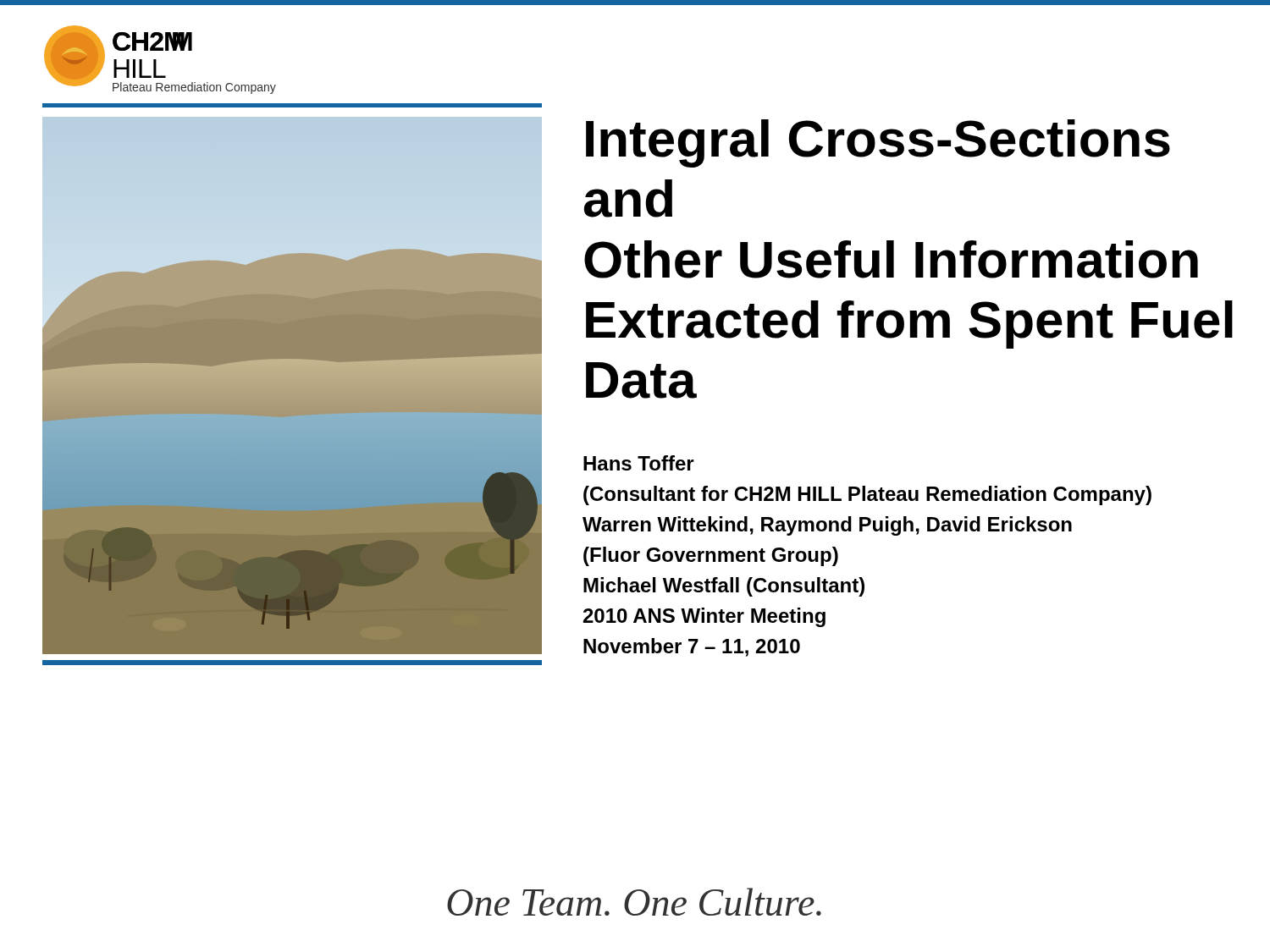Screen dimensions: 952x1270
Task: Locate the logo
Action: 190,55
